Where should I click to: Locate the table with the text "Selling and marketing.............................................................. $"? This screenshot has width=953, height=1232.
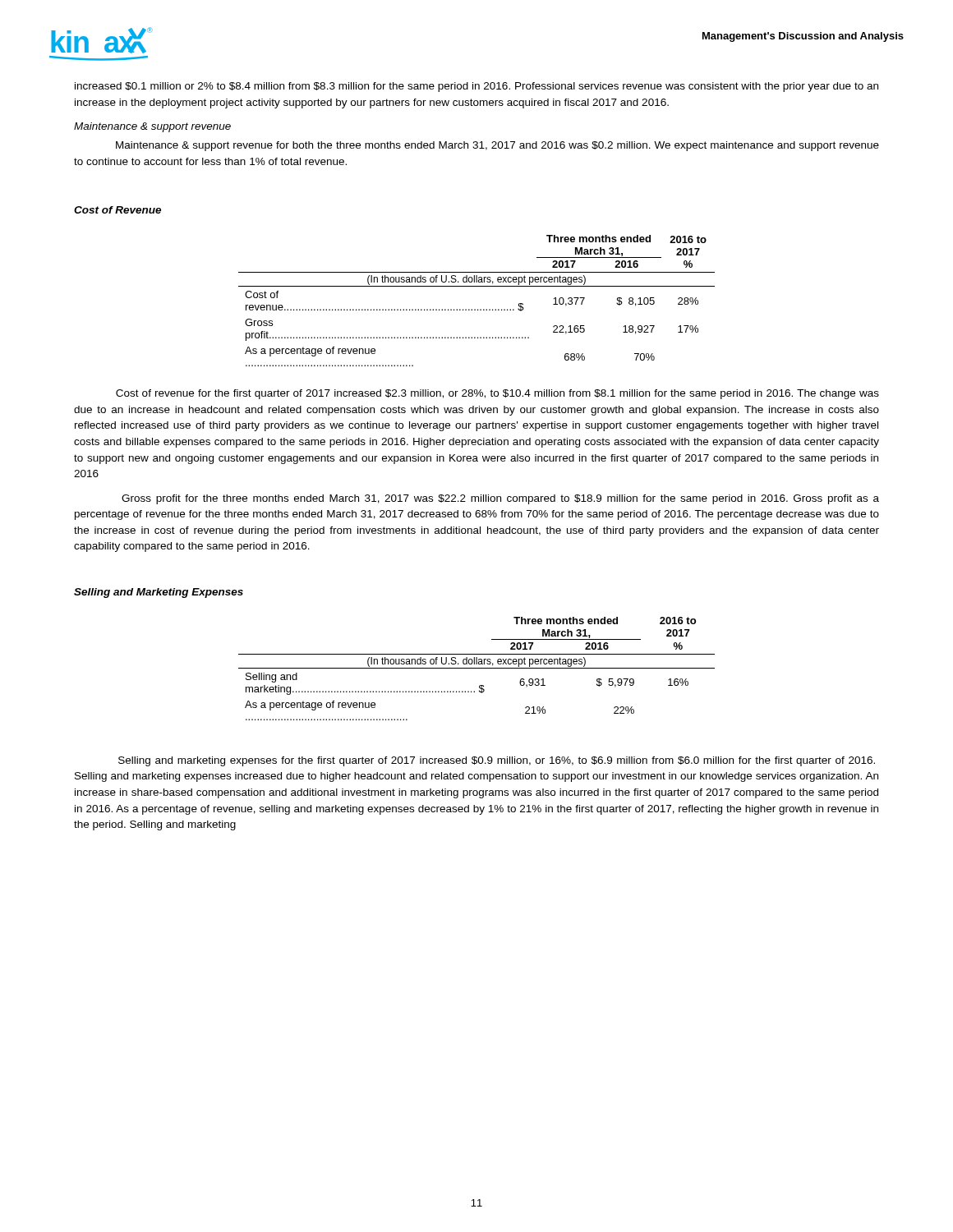pyautogui.click(x=476, y=668)
